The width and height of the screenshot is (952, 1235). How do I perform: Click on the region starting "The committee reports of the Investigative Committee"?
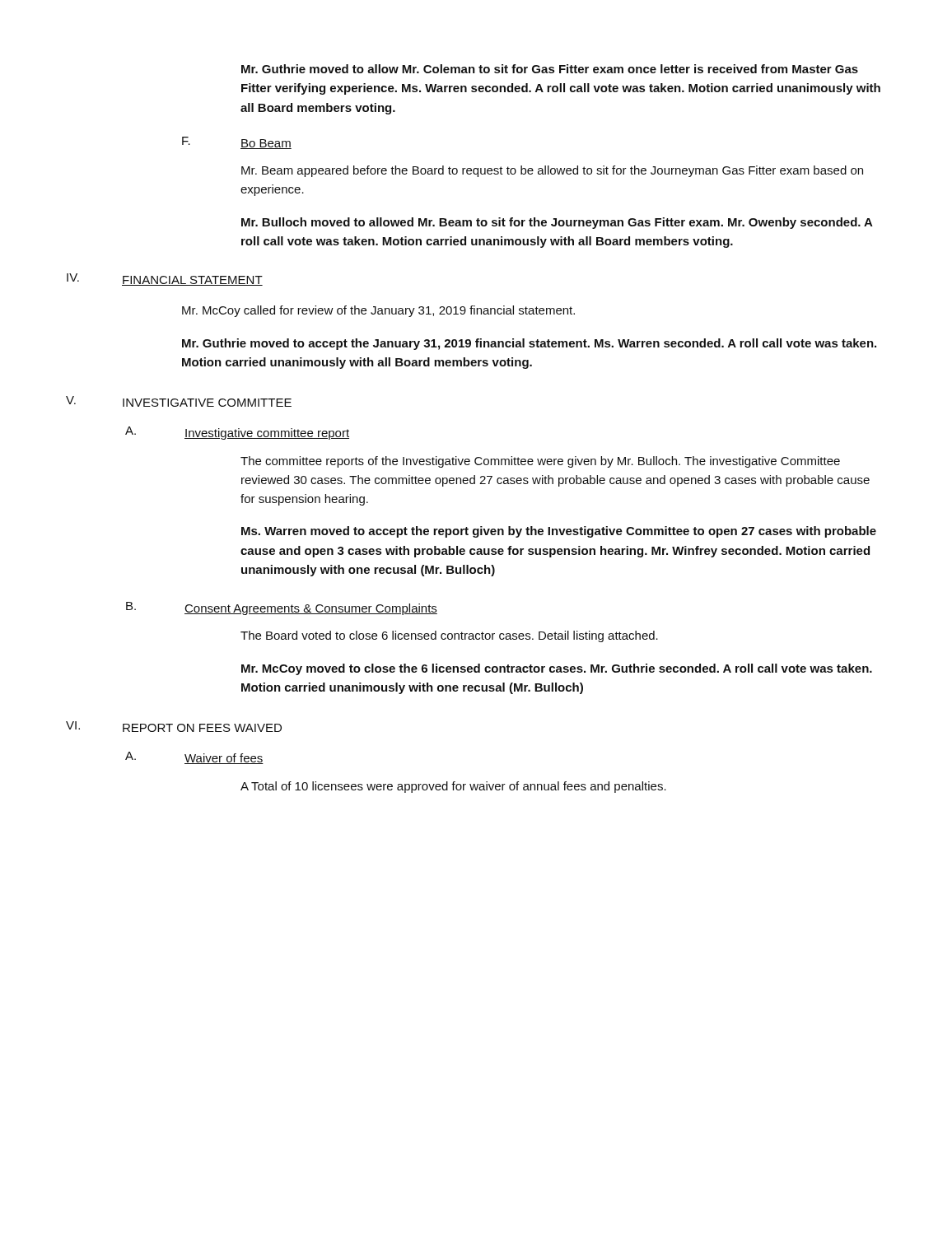[563, 479]
